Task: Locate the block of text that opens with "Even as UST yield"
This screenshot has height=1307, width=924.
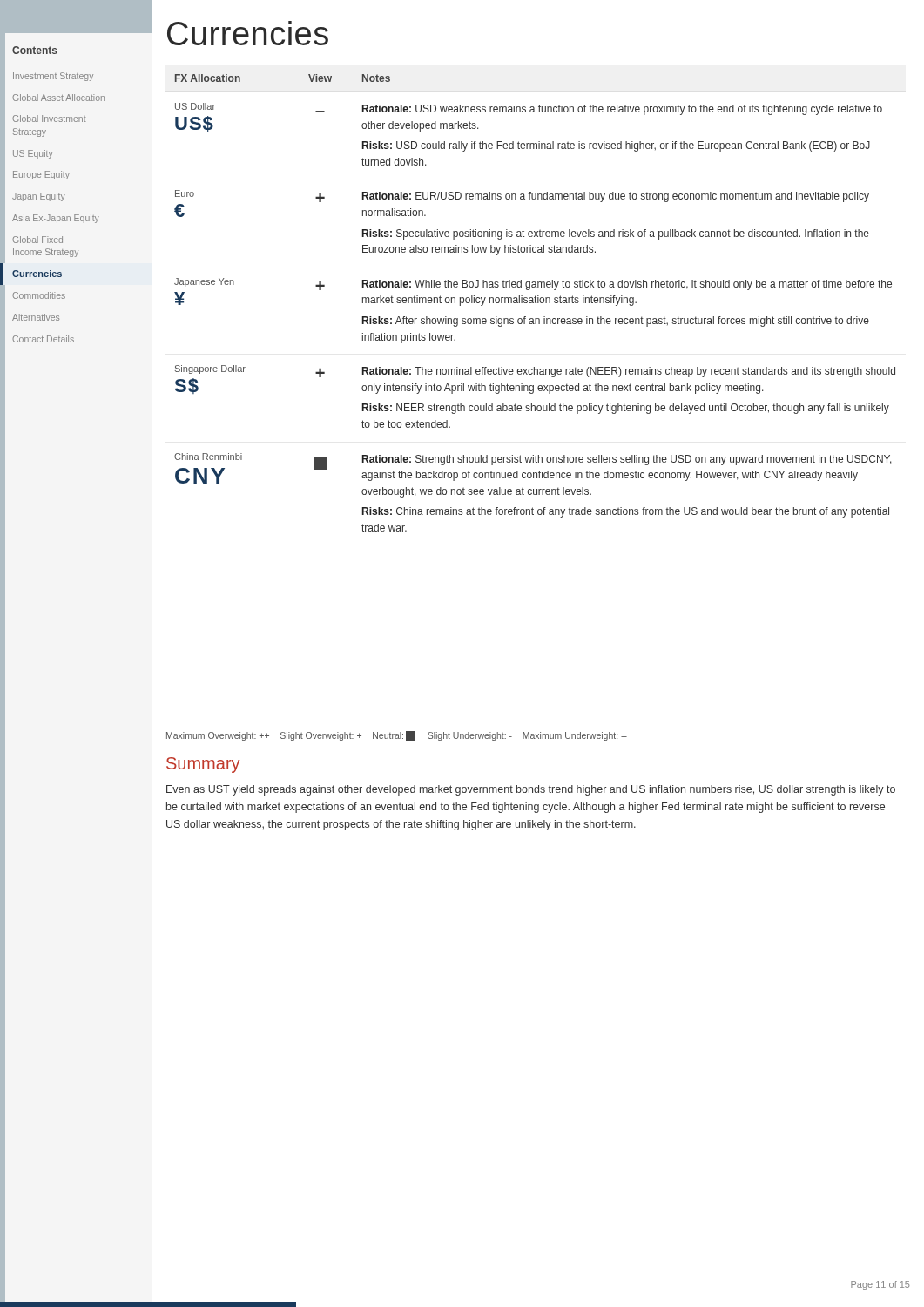Action: (531, 807)
